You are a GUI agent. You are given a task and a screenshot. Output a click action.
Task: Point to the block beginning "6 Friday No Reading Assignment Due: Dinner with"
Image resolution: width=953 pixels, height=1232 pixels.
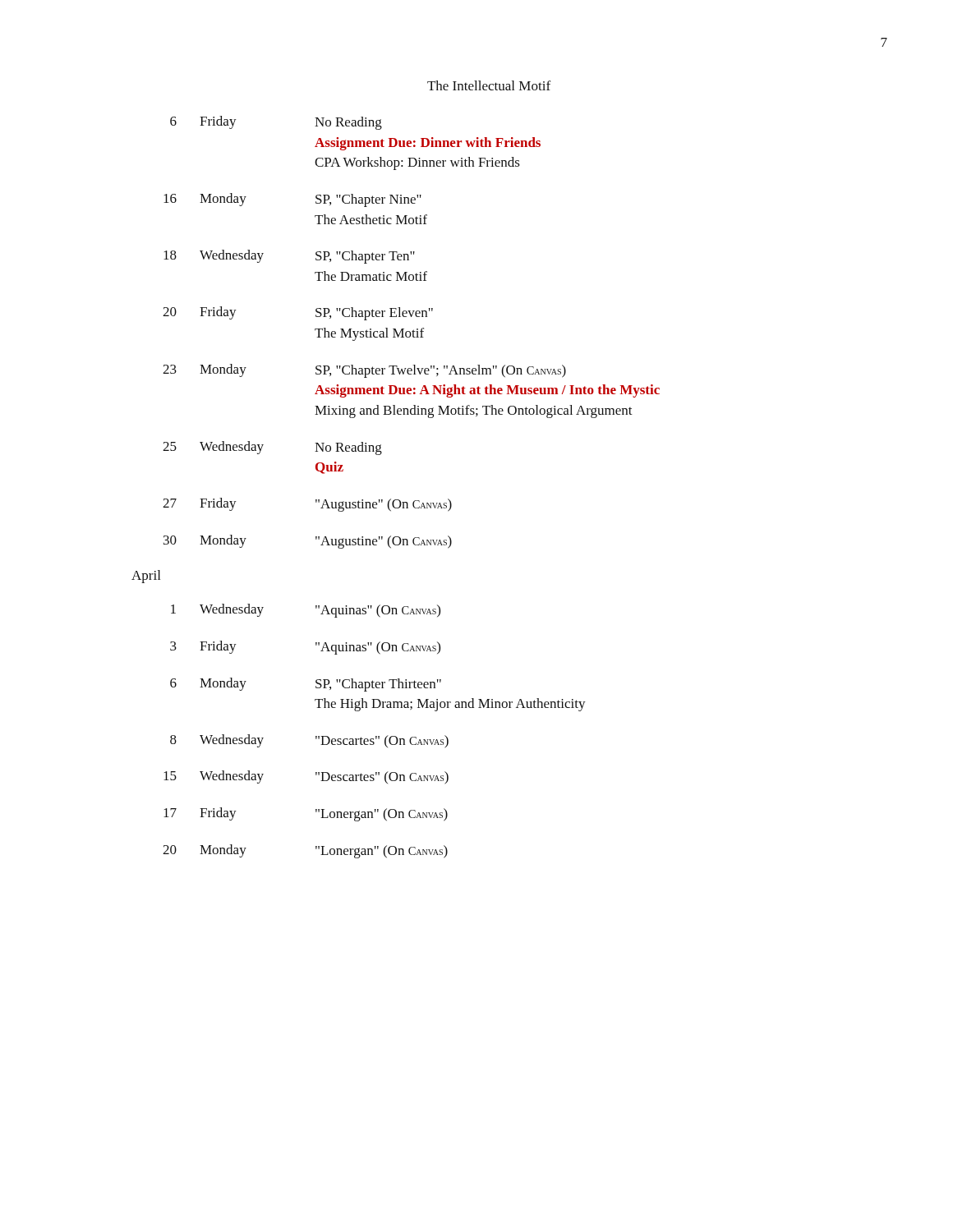[x=489, y=143]
